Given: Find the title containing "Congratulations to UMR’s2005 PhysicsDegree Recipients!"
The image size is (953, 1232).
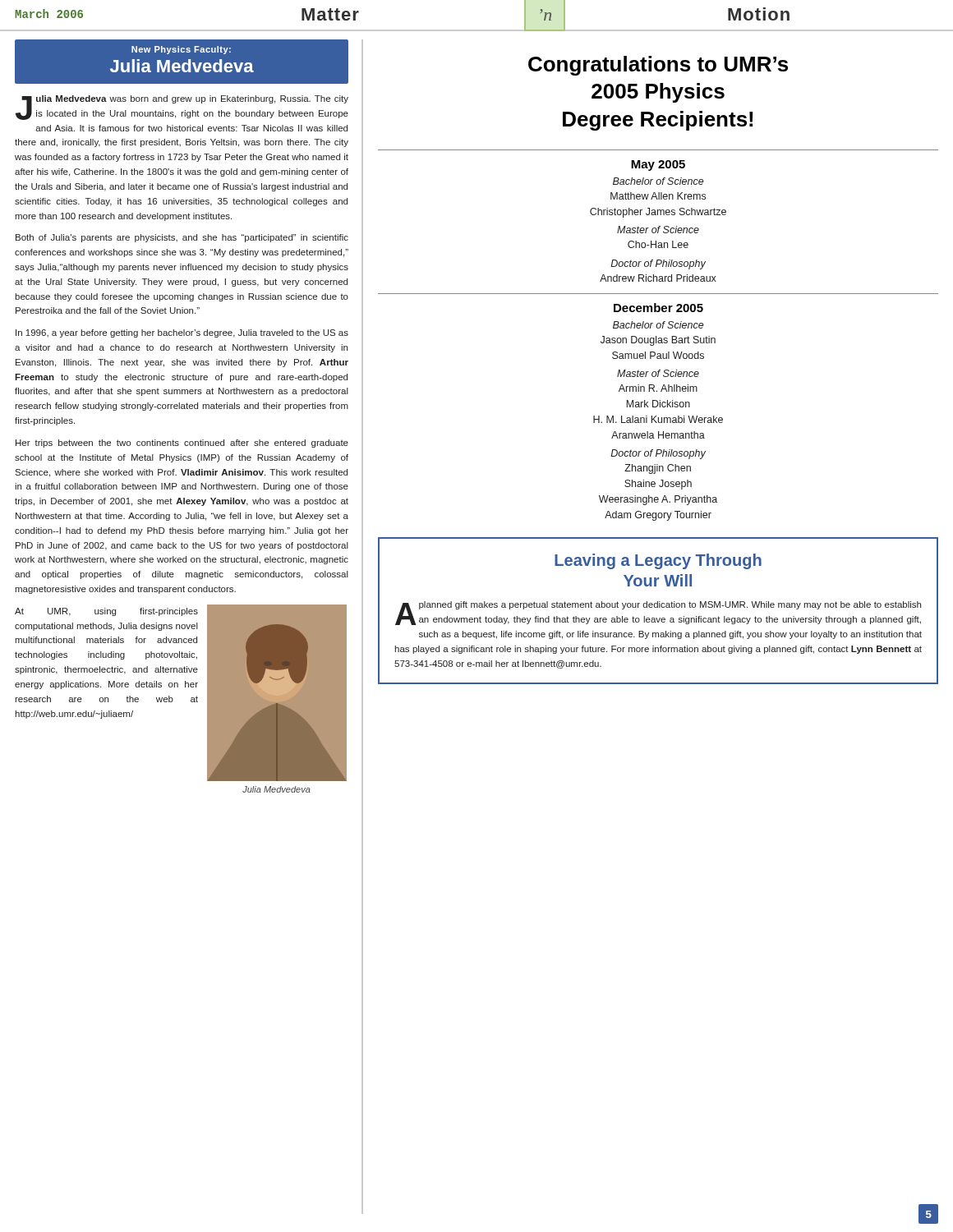Looking at the screenshot, I should pyautogui.click(x=658, y=92).
